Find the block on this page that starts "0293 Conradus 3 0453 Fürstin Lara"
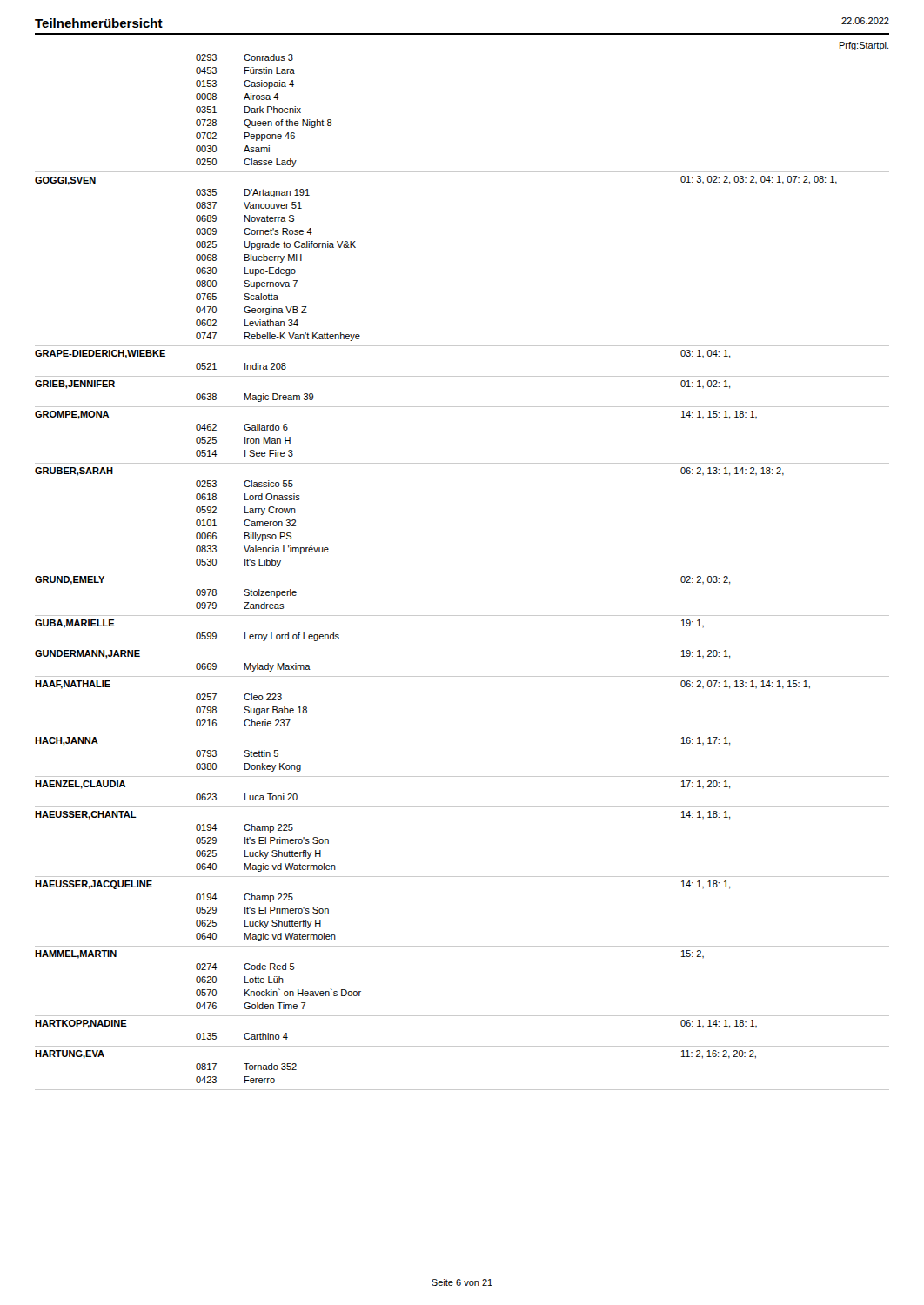Screen dimensions: 1305x924 pyautogui.click(x=244, y=57)
